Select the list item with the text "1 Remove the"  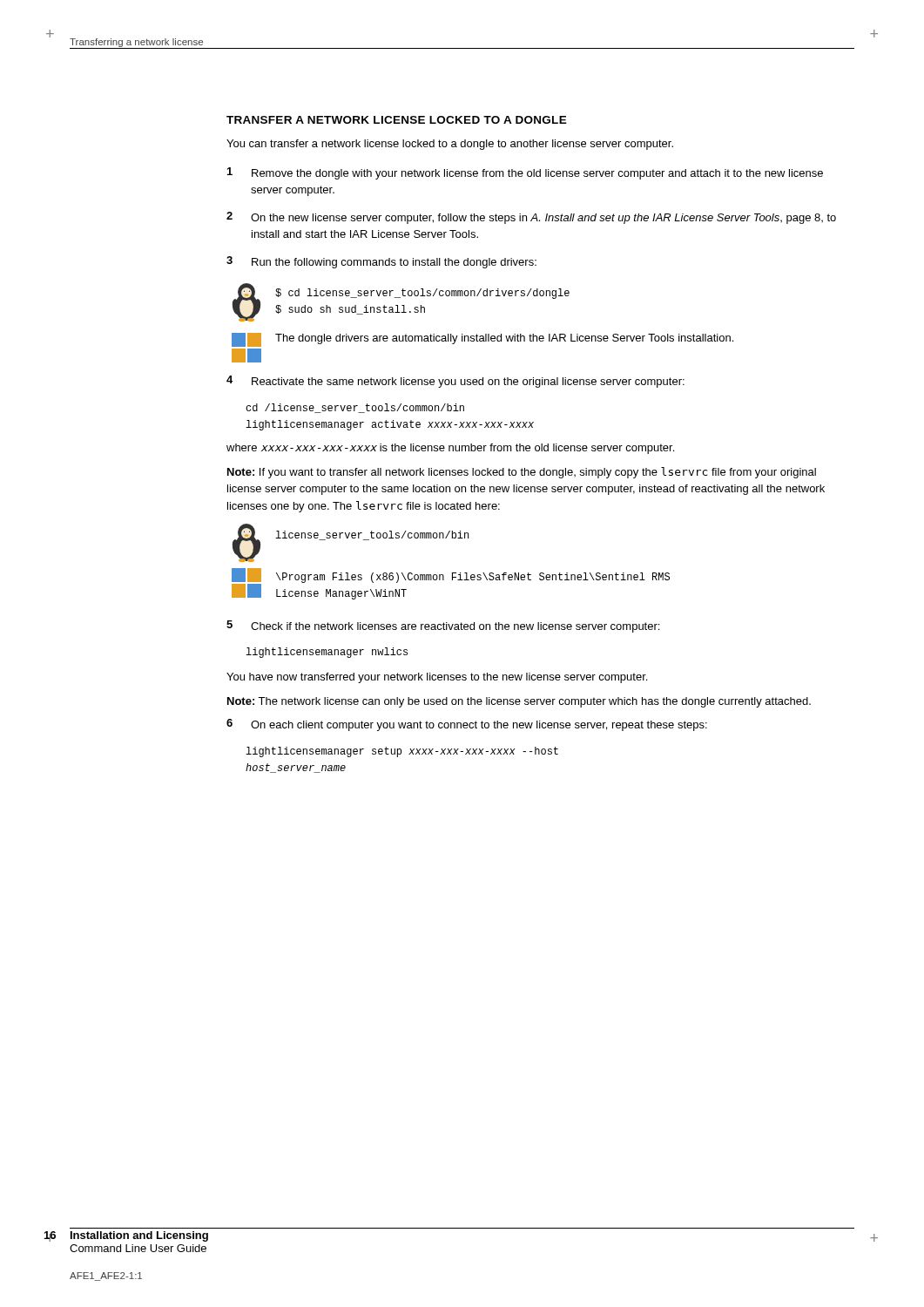(540, 181)
